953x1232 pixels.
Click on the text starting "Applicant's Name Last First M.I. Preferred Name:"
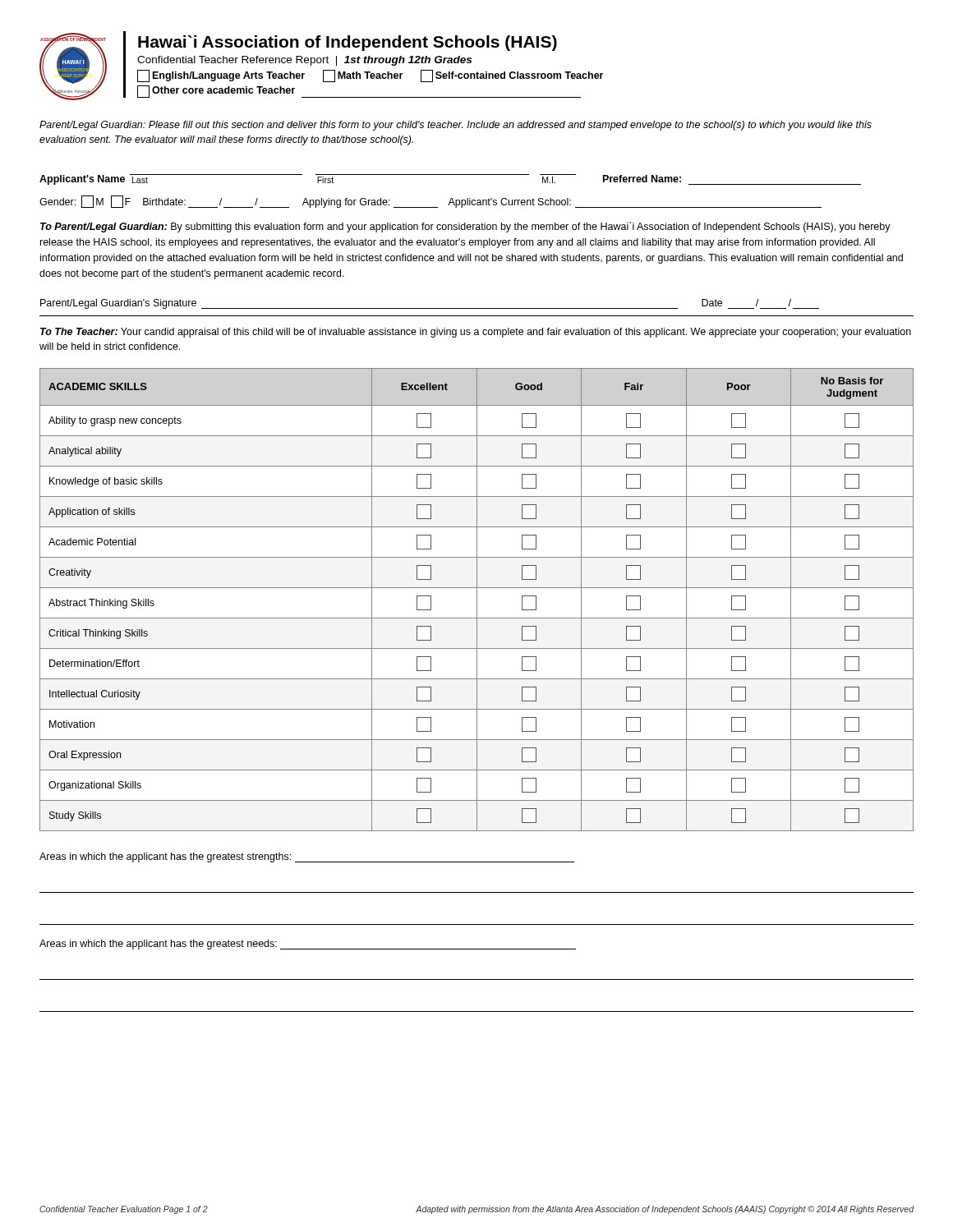[450, 174]
